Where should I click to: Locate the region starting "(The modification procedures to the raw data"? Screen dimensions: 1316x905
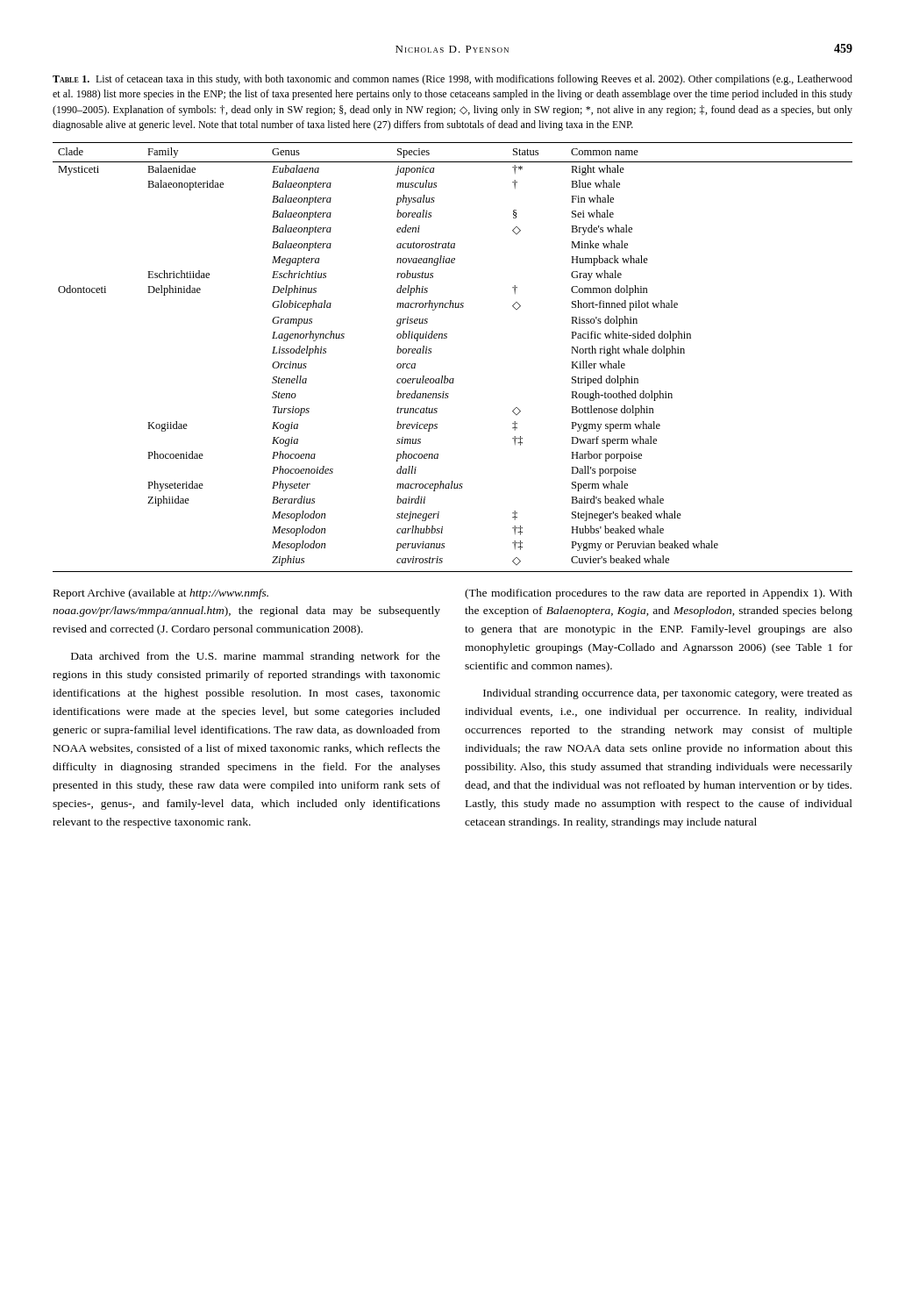pyautogui.click(x=659, y=708)
